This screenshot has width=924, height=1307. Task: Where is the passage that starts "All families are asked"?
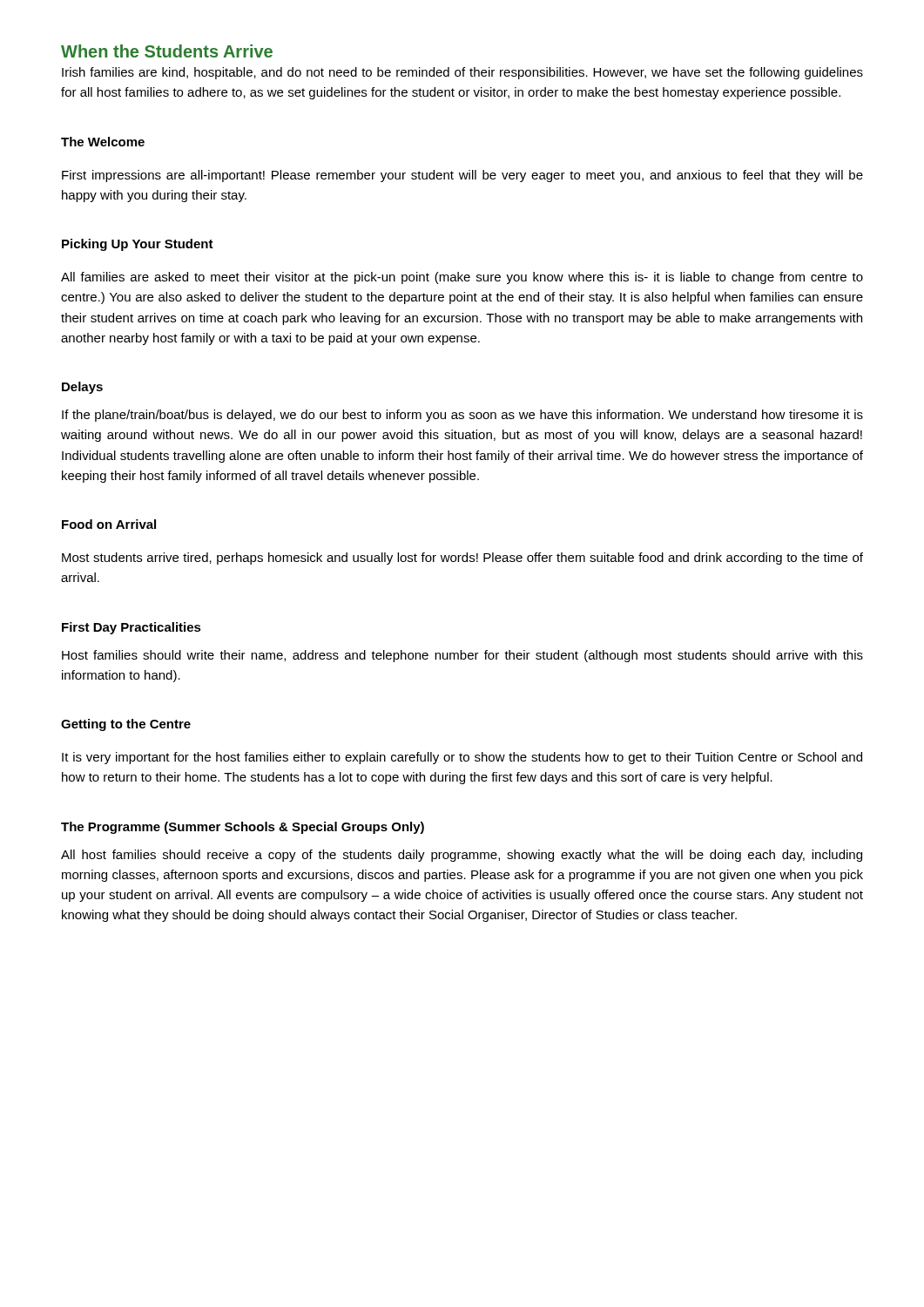coord(462,307)
